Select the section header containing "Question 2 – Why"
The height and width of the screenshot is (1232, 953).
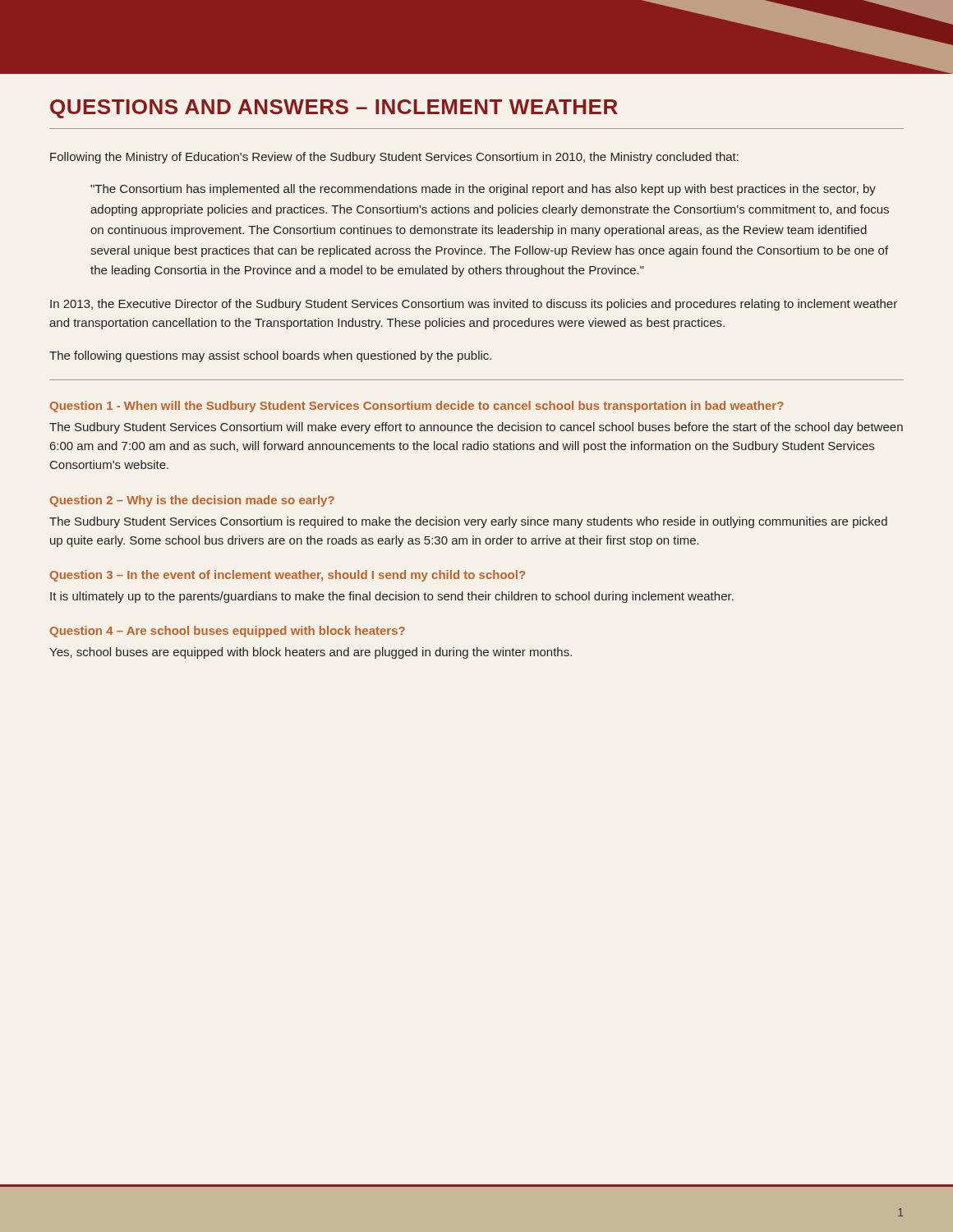tap(192, 499)
